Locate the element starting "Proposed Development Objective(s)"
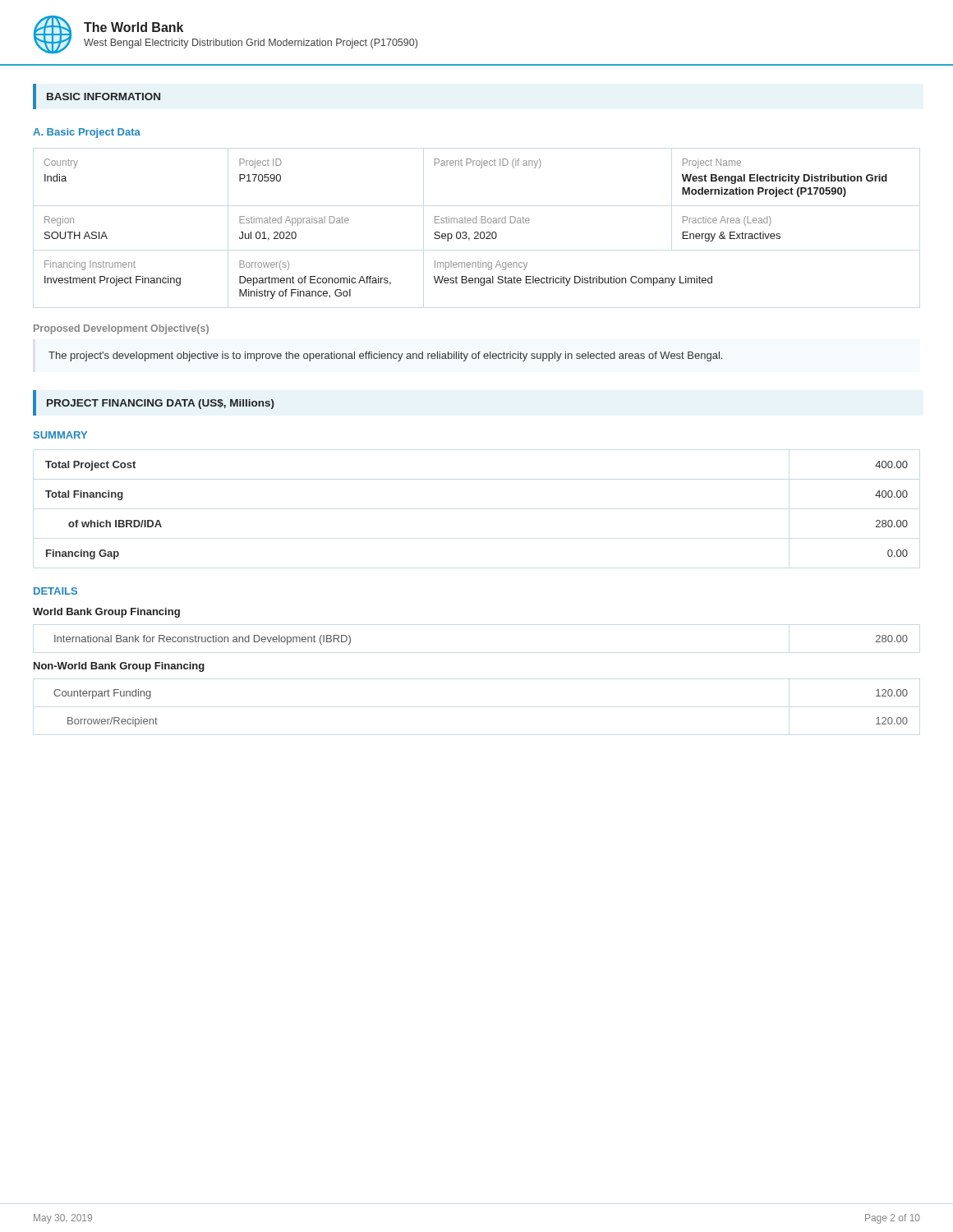This screenshot has height=1232, width=953. pos(121,329)
